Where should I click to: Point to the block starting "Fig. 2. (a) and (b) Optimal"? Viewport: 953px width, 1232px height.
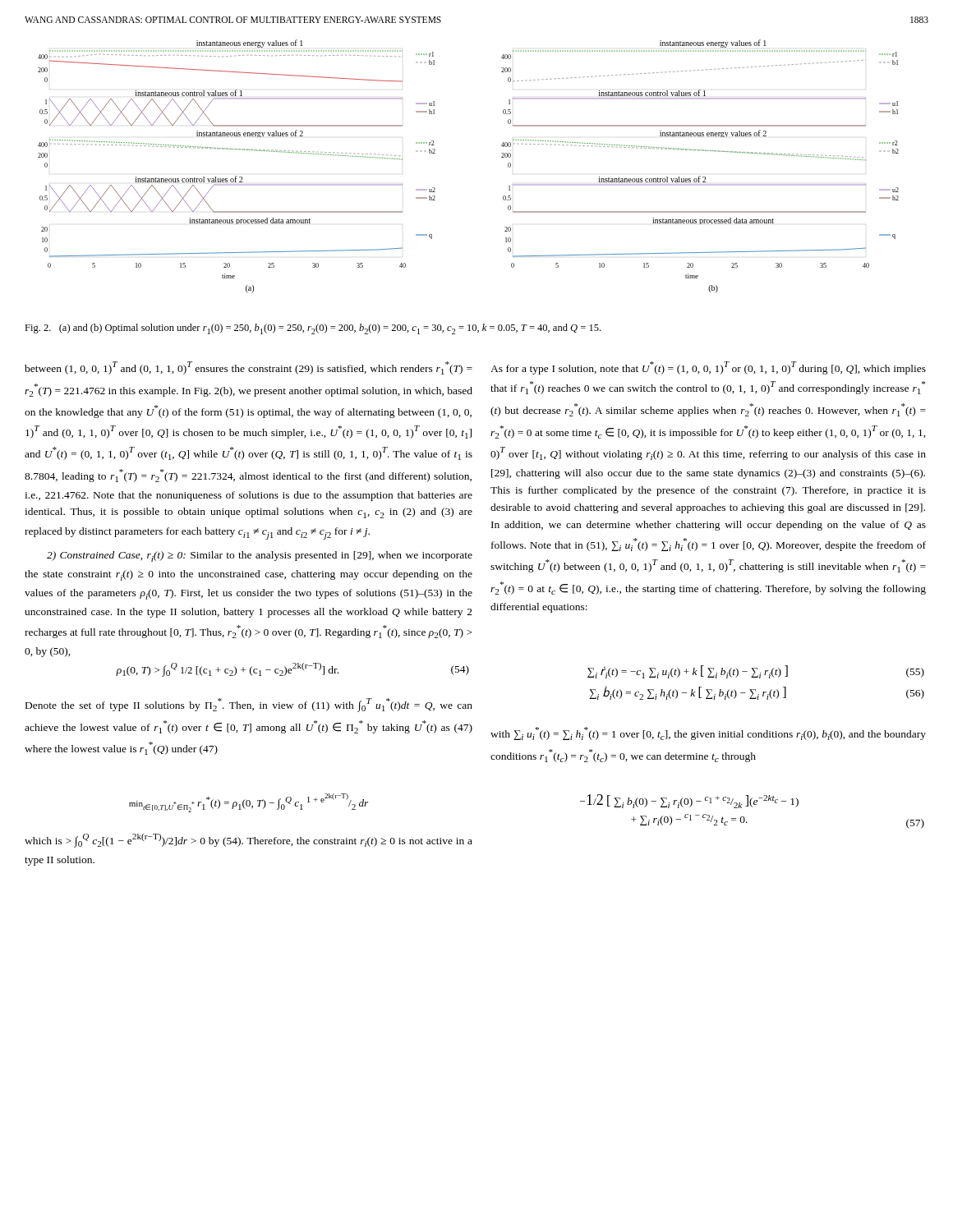[x=313, y=329]
